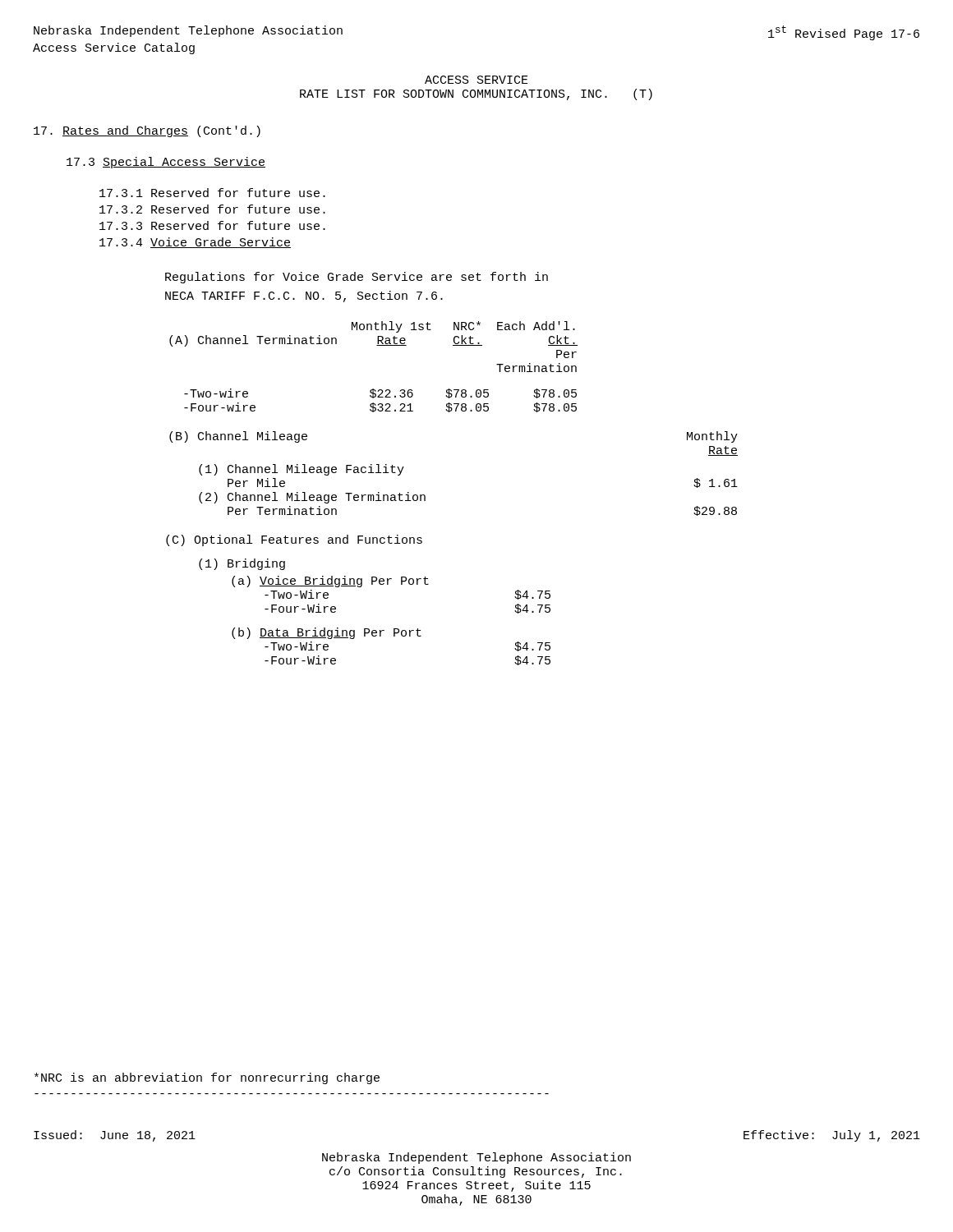Screen dimensions: 1232x953
Task: Locate the block starting "ACCESS SERVICE RATE LIST FOR"
Action: click(x=476, y=88)
